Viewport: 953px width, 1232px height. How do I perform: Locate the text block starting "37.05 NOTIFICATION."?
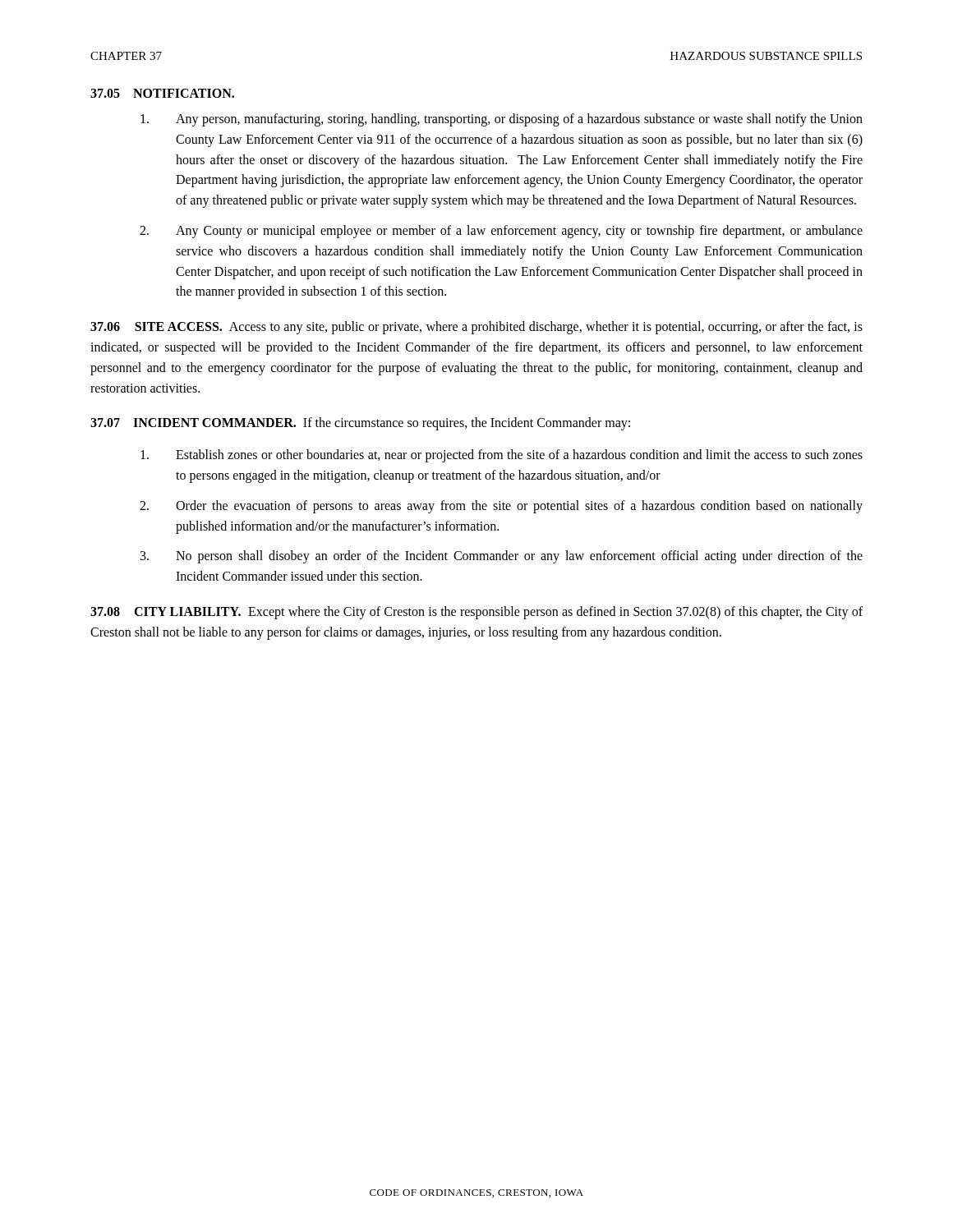coord(163,93)
